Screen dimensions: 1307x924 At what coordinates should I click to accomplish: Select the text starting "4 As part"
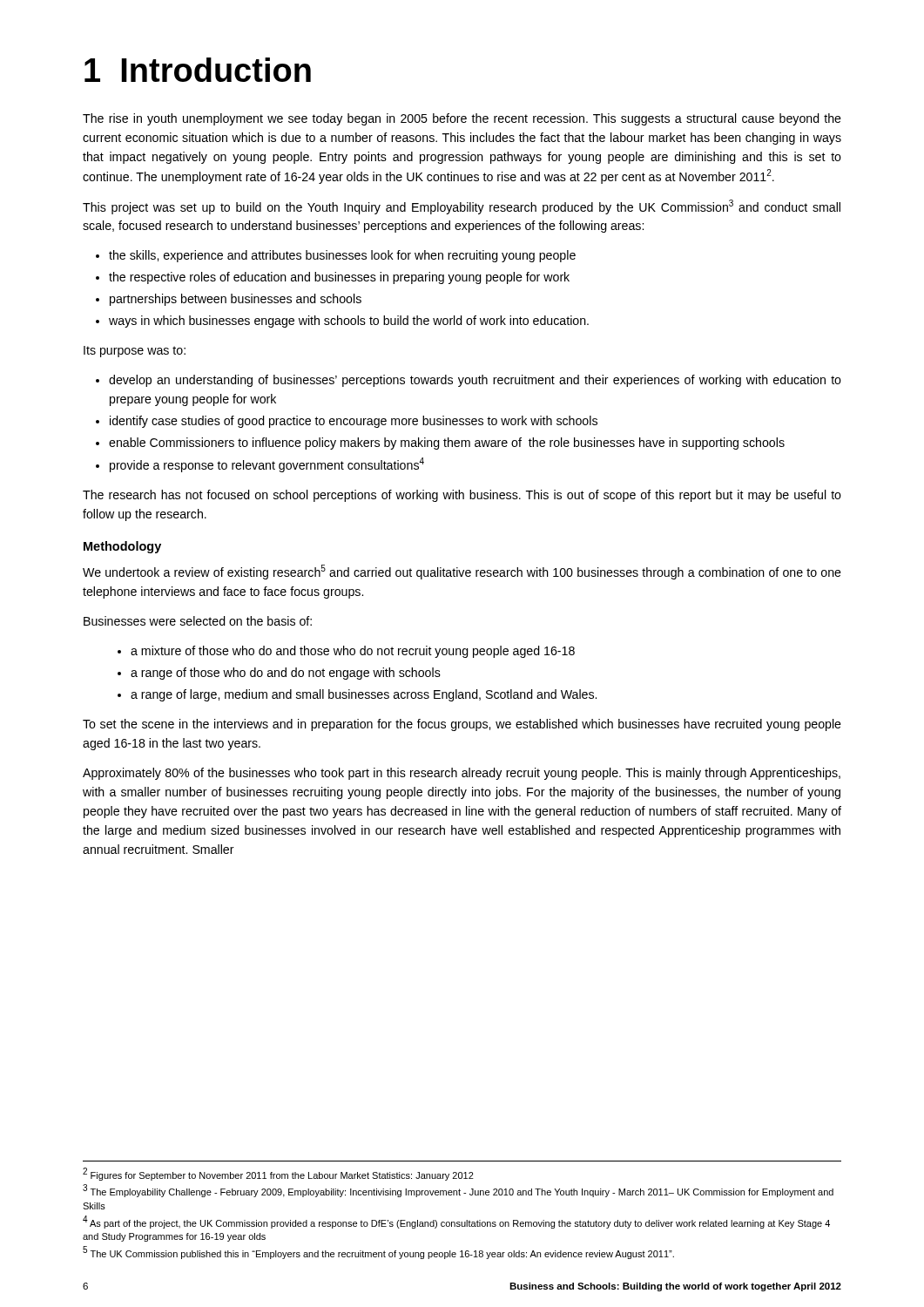point(456,1228)
